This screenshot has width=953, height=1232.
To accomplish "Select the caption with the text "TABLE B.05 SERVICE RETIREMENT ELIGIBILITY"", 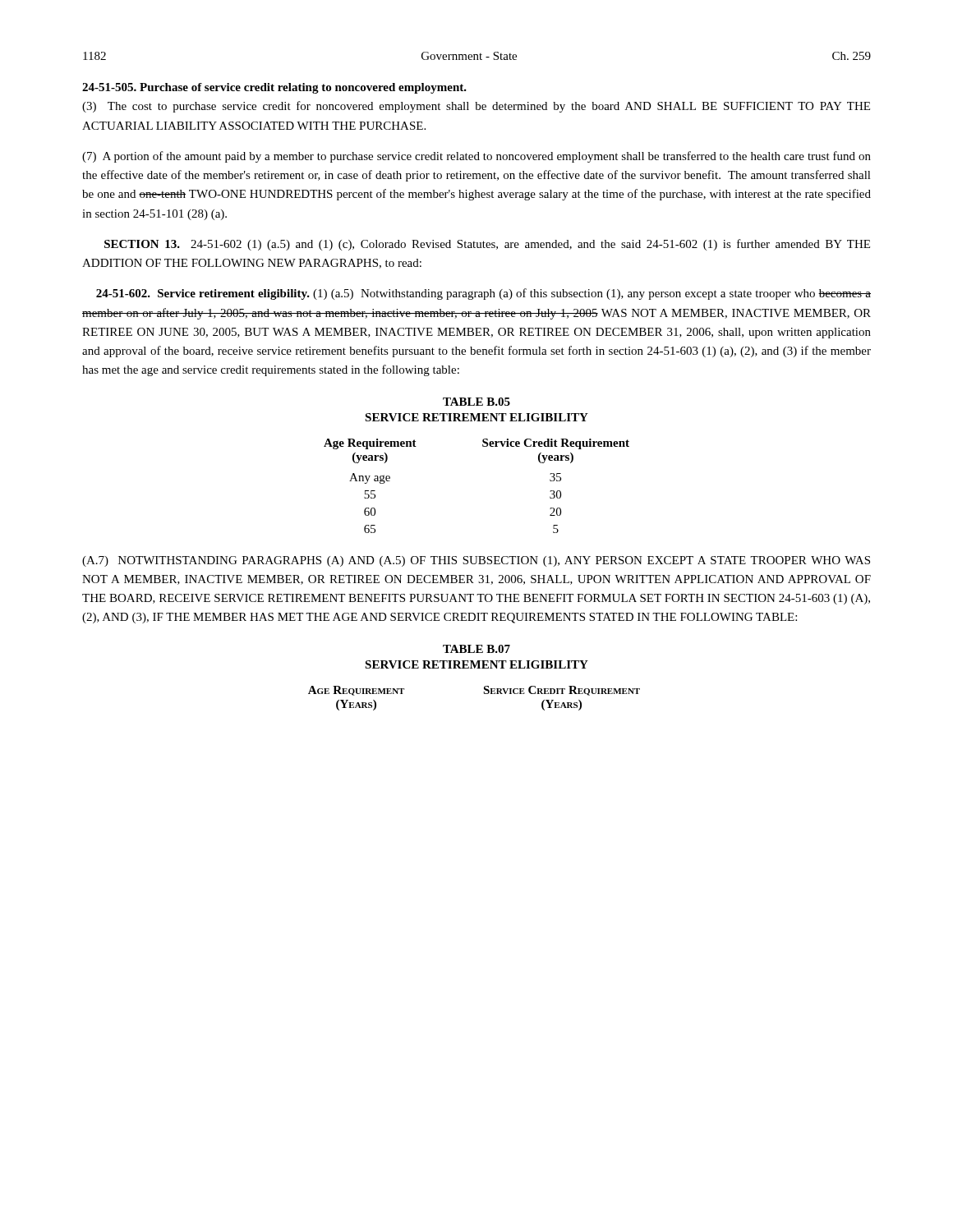I will coord(476,409).
